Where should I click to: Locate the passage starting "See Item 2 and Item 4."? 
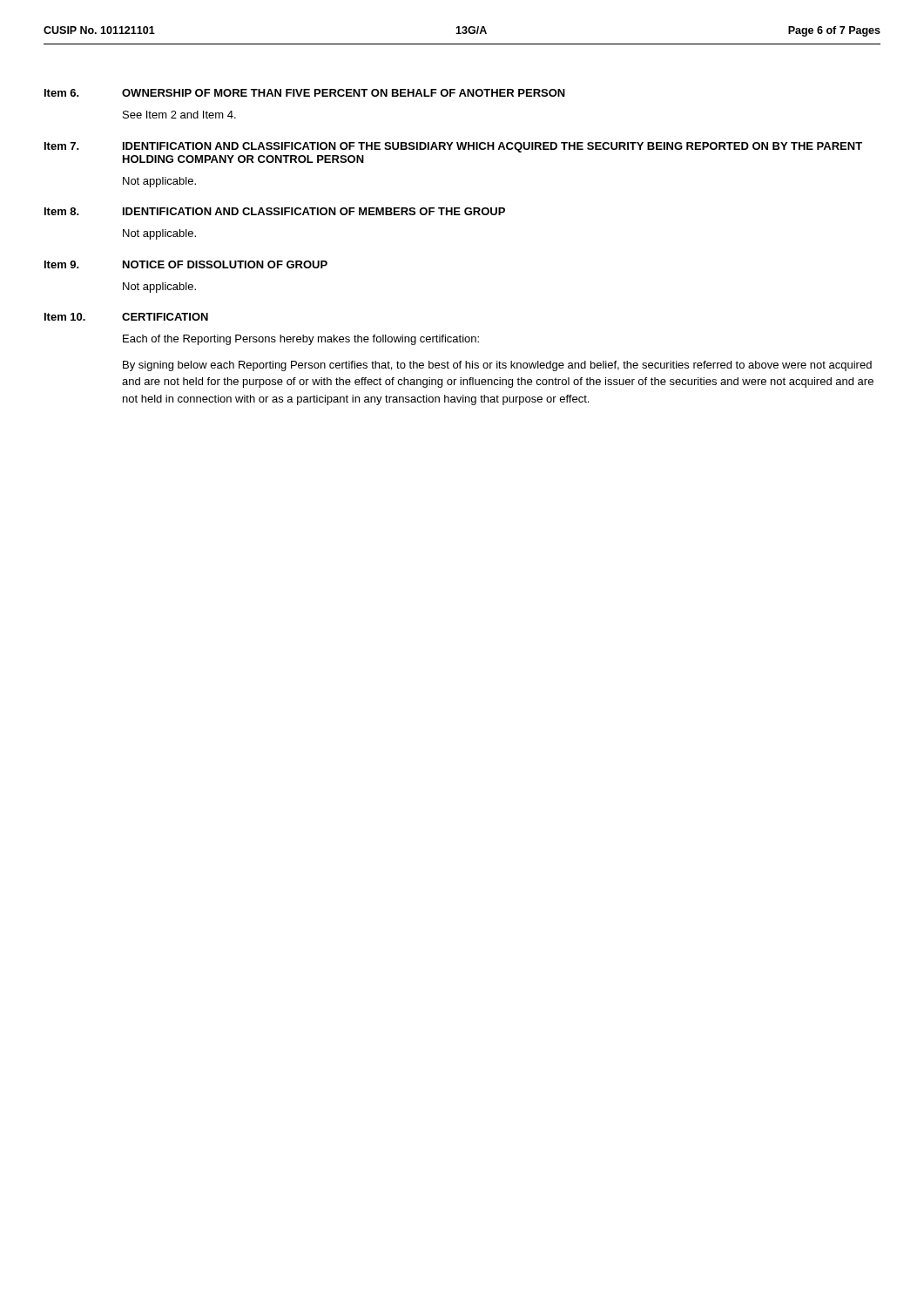(179, 115)
